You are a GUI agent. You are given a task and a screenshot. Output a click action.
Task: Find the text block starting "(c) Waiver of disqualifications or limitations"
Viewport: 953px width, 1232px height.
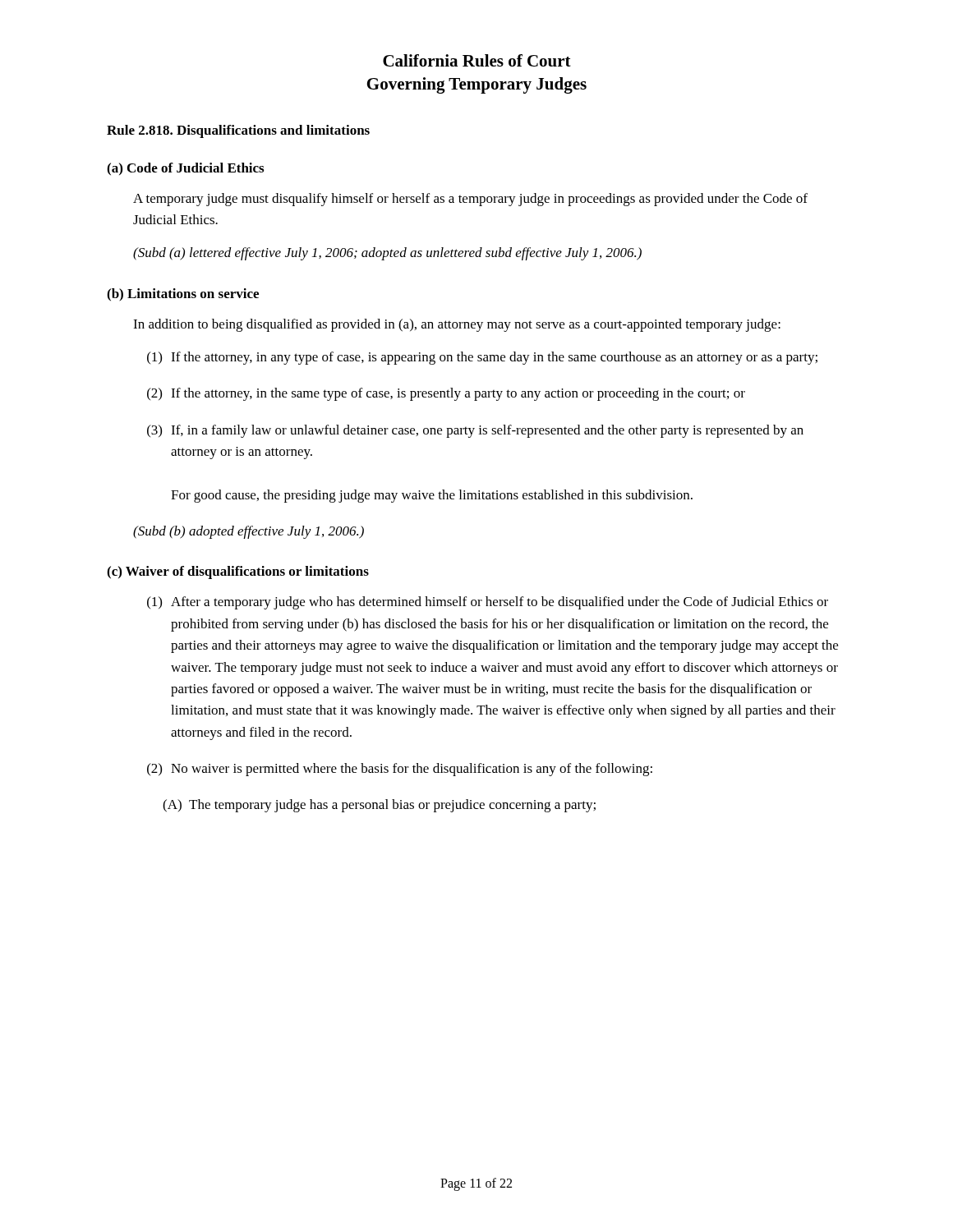238,572
